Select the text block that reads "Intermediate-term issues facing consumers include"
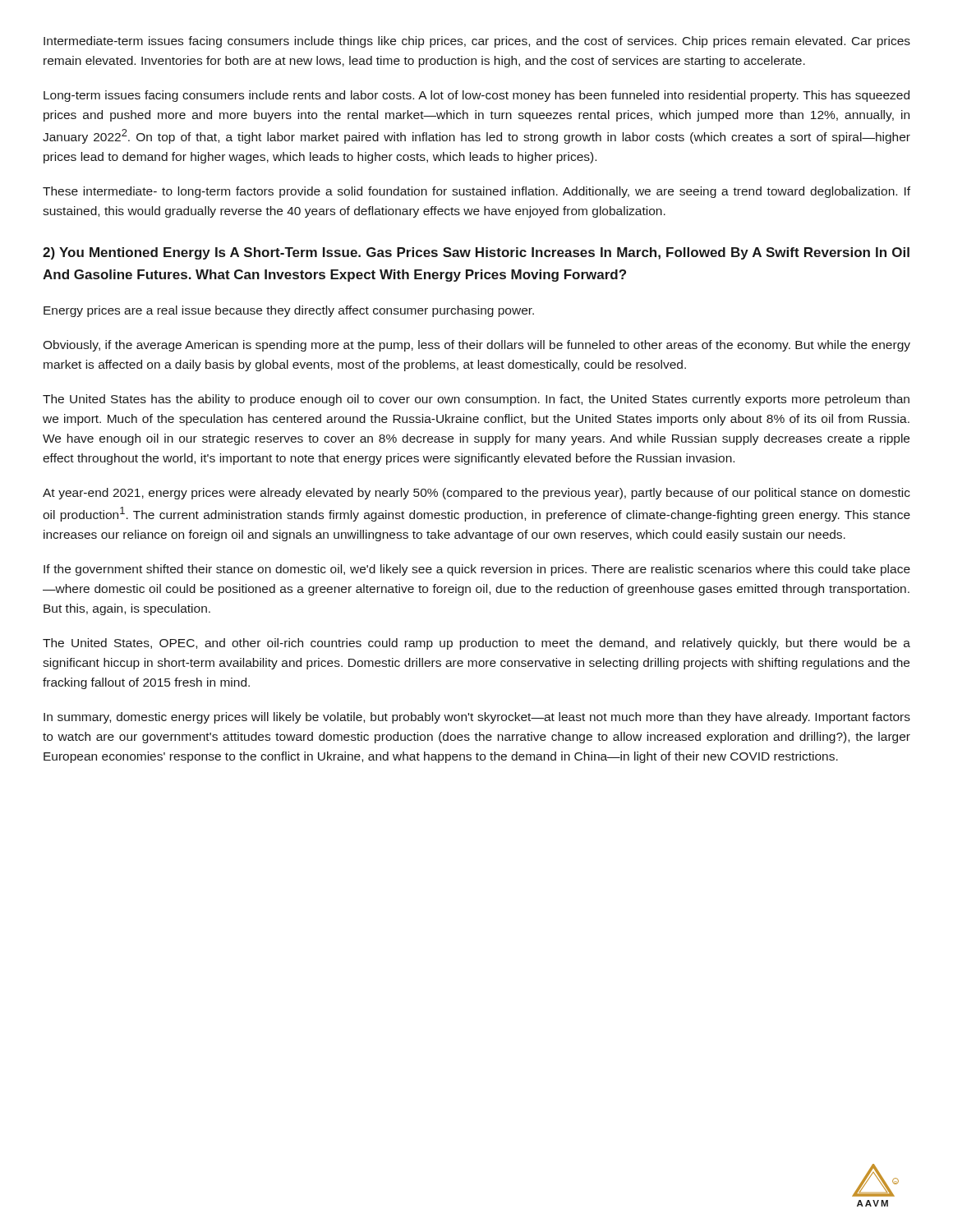 476,51
